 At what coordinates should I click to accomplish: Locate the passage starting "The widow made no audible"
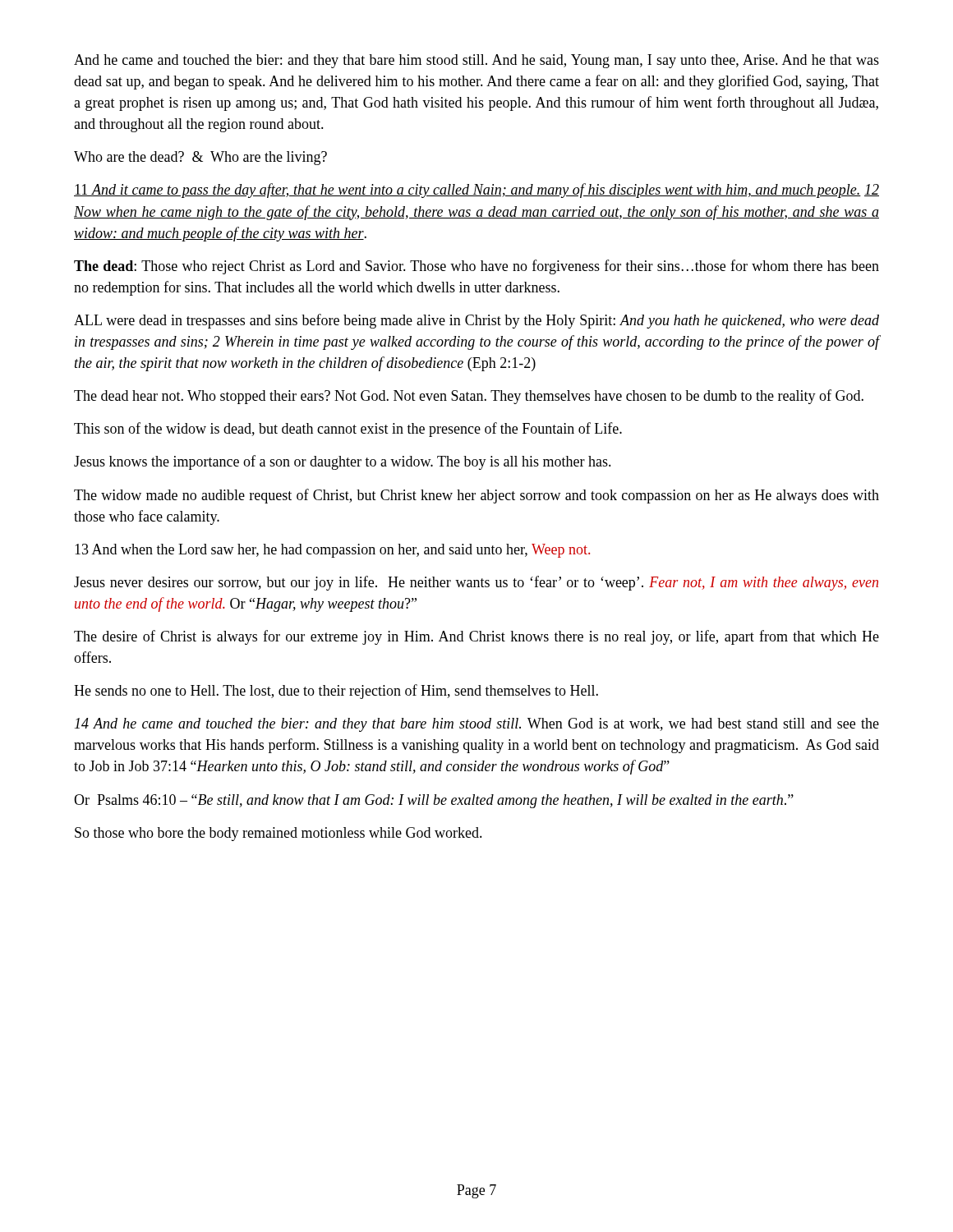coord(476,506)
